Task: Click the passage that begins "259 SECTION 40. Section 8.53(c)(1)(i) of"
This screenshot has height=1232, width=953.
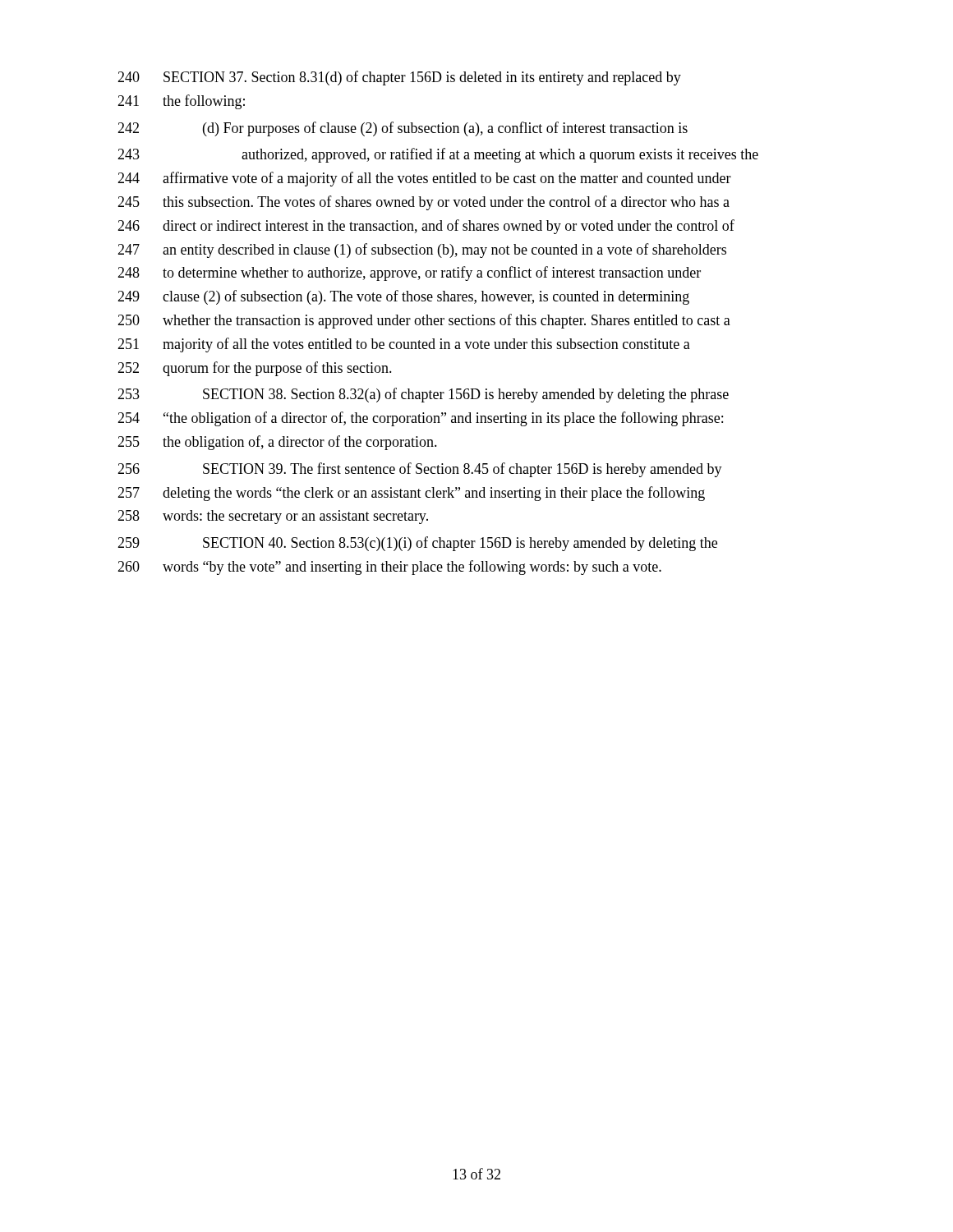Action: pyautogui.click(x=476, y=555)
